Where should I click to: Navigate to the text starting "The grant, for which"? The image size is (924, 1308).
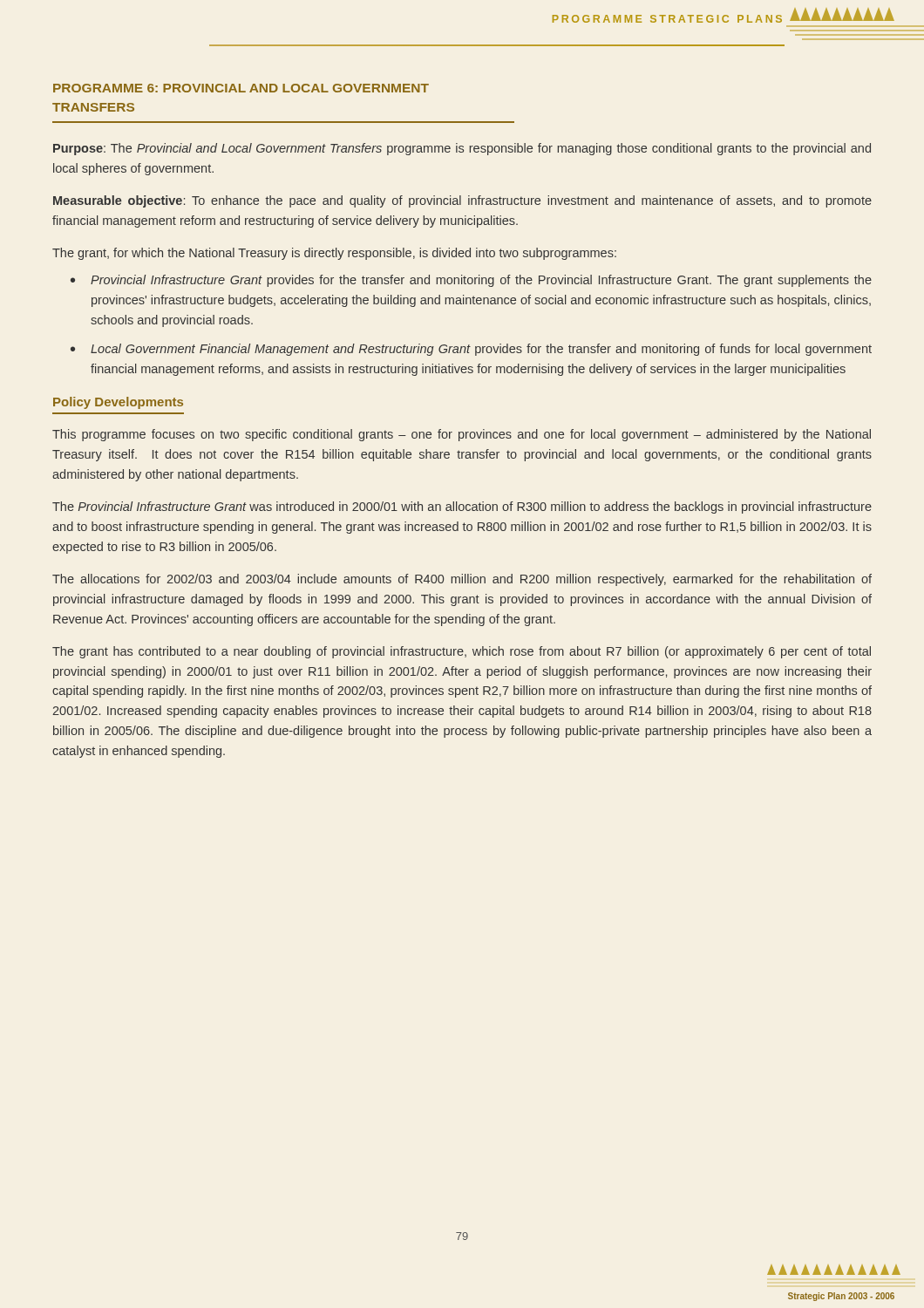tap(462, 253)
